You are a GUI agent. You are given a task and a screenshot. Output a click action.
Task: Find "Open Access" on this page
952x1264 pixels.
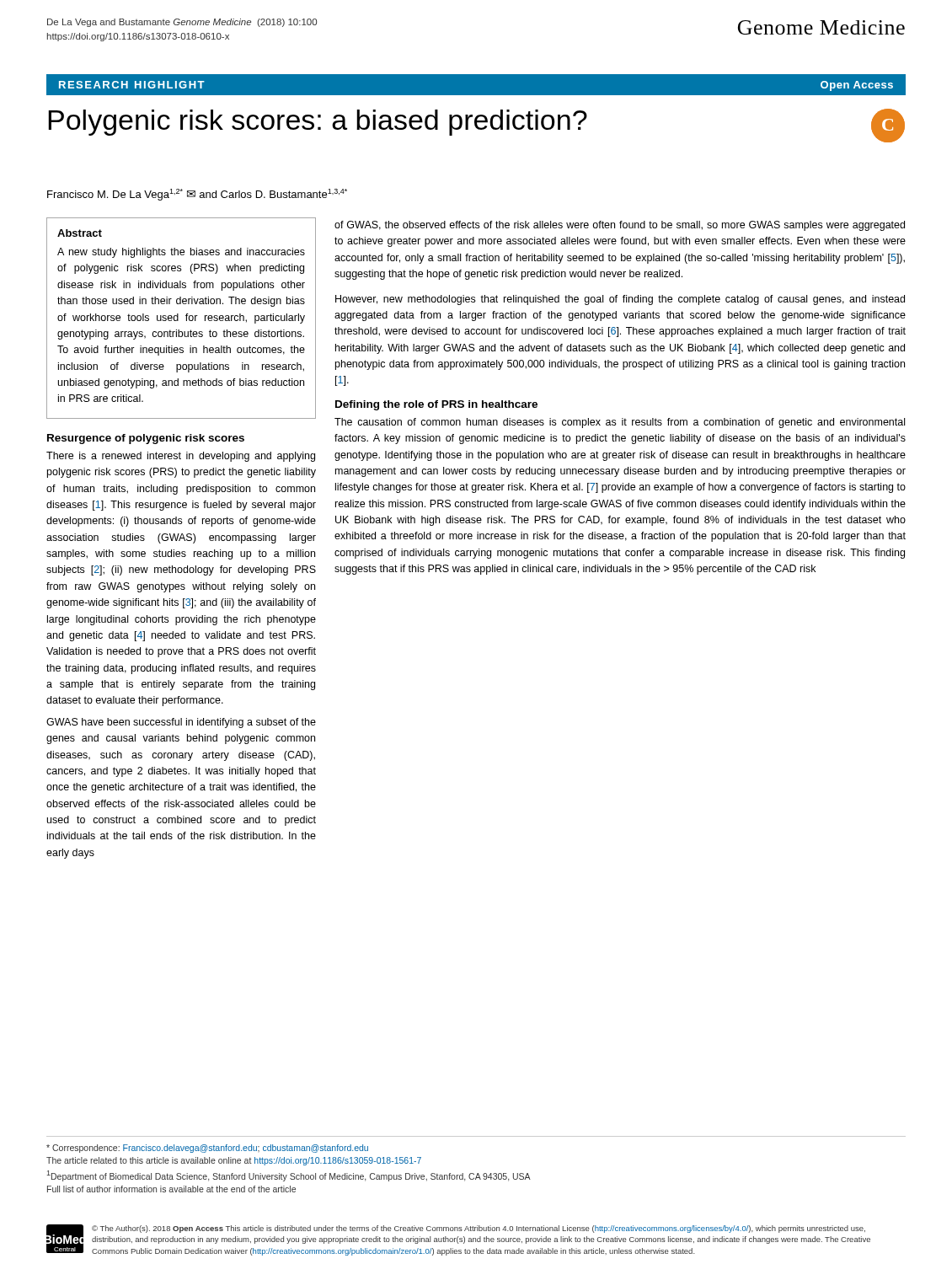click(857, 85)
